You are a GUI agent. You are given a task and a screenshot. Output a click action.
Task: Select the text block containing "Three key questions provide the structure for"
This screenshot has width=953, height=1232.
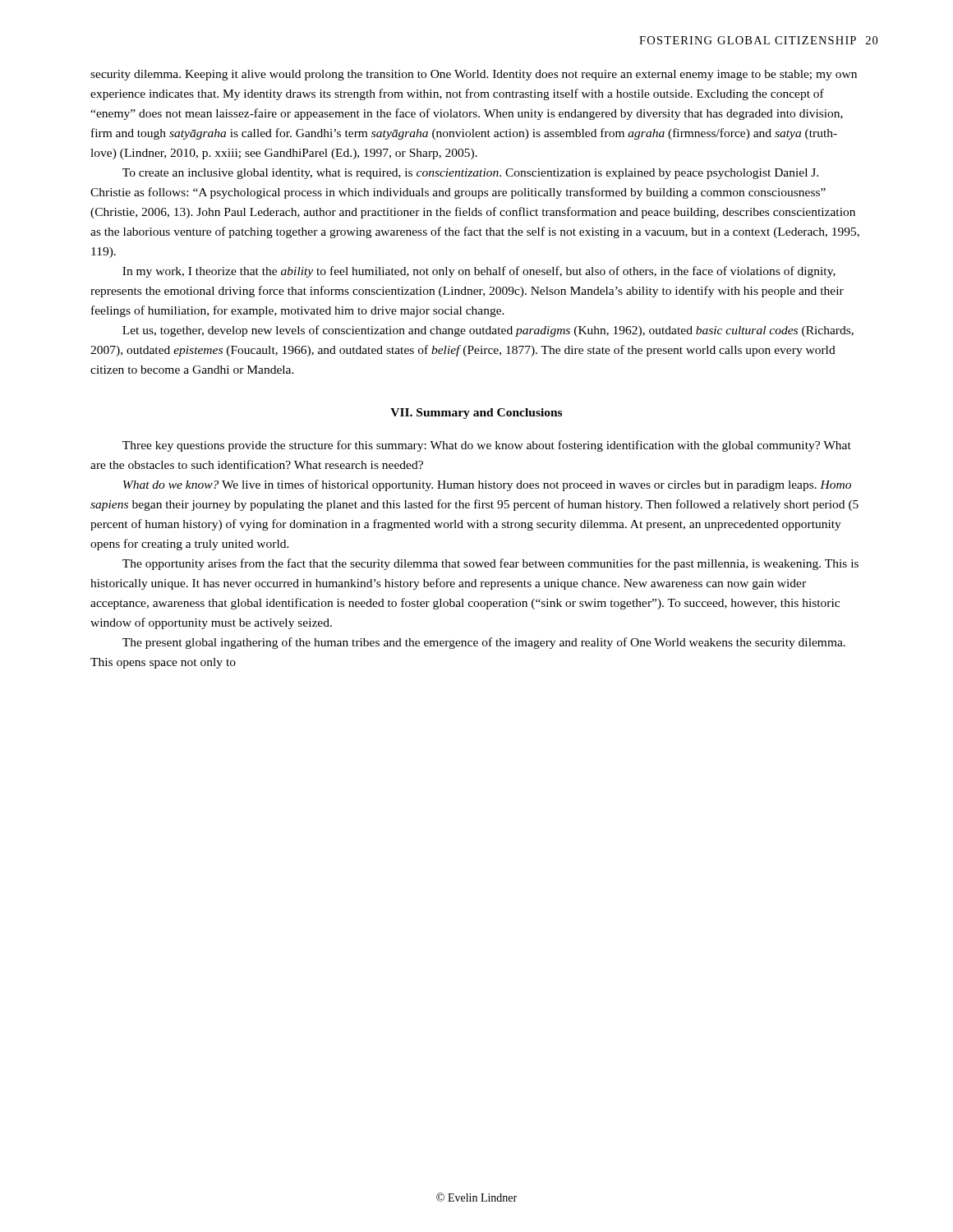point(476,554)
